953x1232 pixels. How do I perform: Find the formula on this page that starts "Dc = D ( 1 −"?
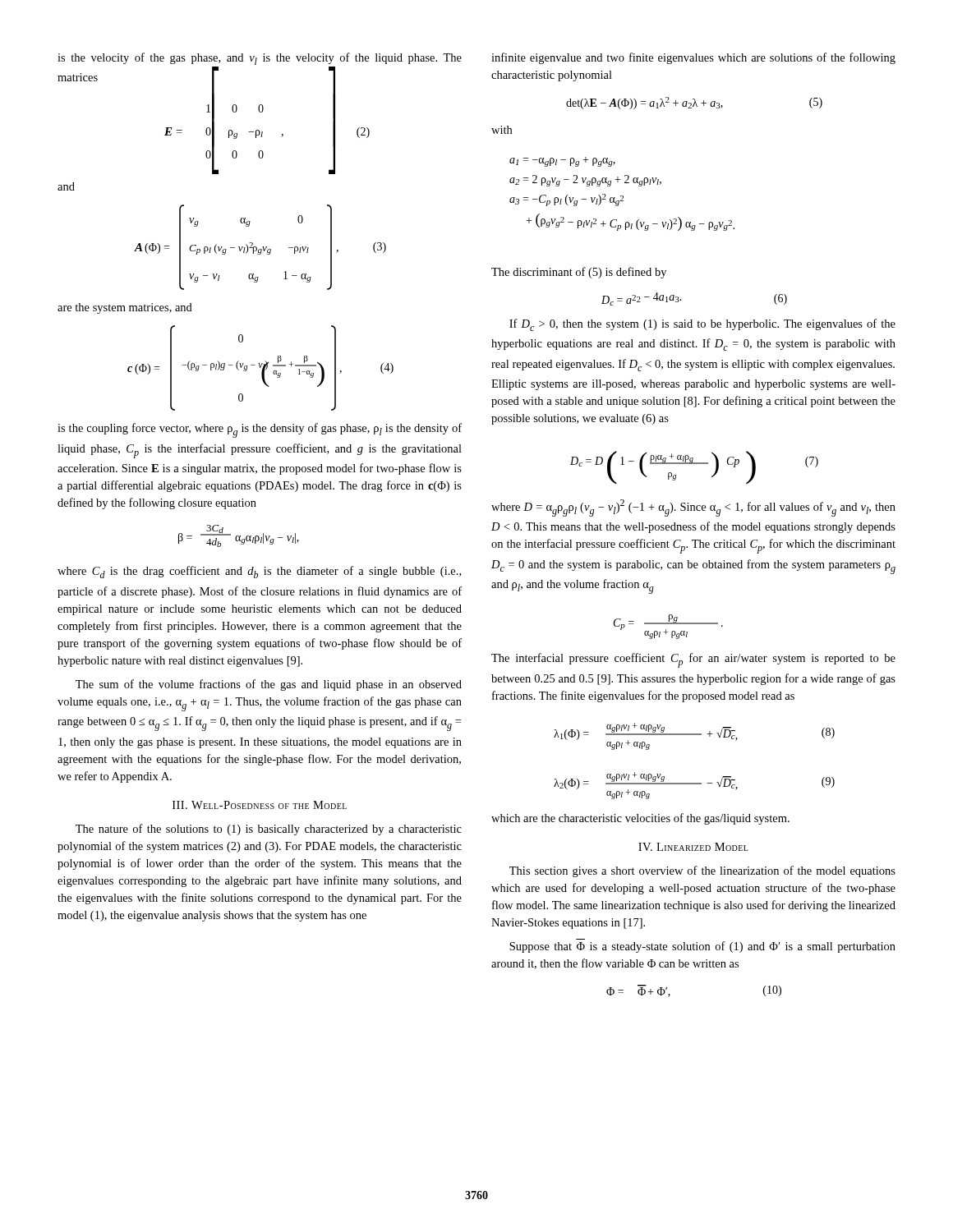click(693, 462)
